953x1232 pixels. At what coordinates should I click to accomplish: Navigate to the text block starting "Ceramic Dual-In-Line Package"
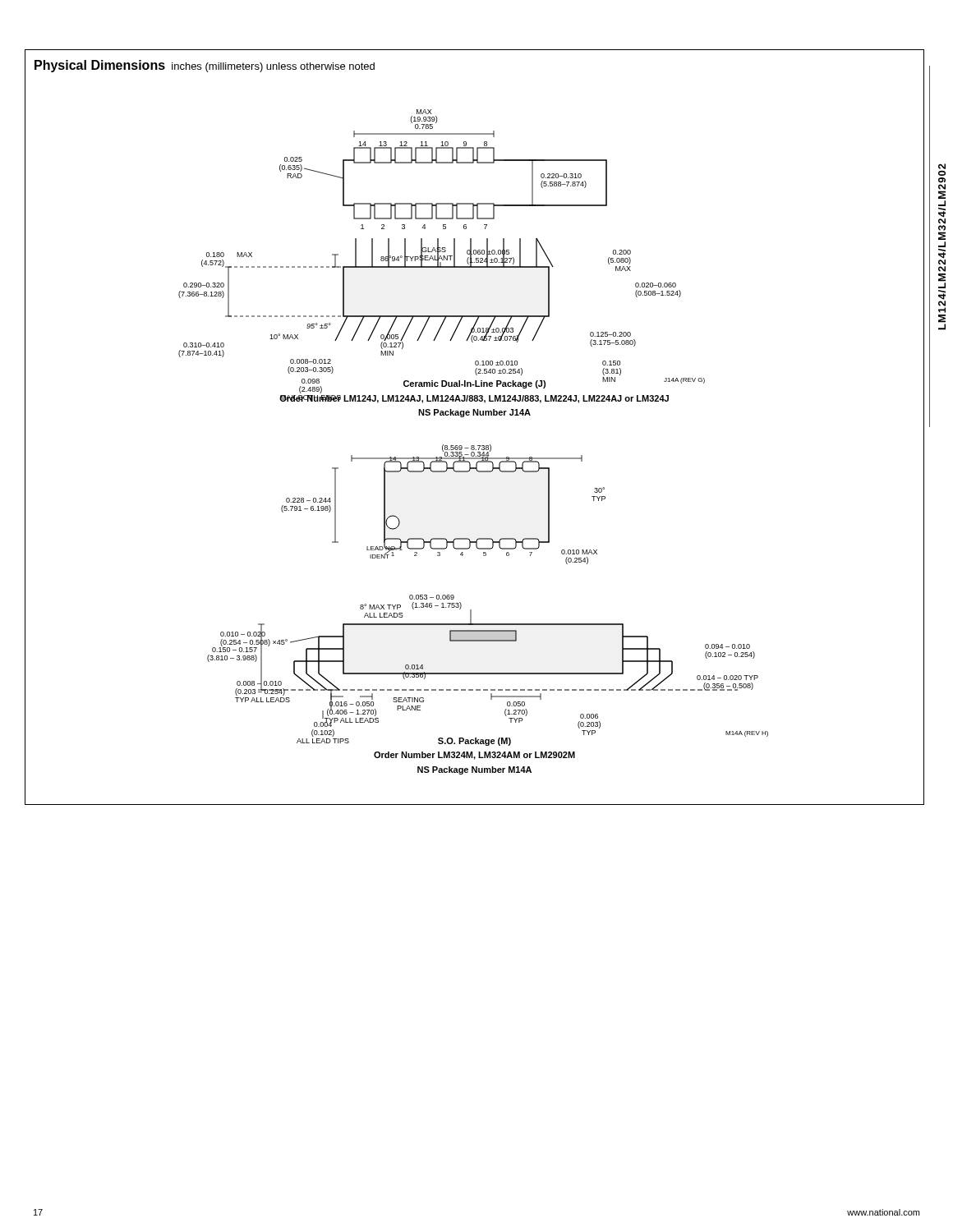[x=474, y=398]
